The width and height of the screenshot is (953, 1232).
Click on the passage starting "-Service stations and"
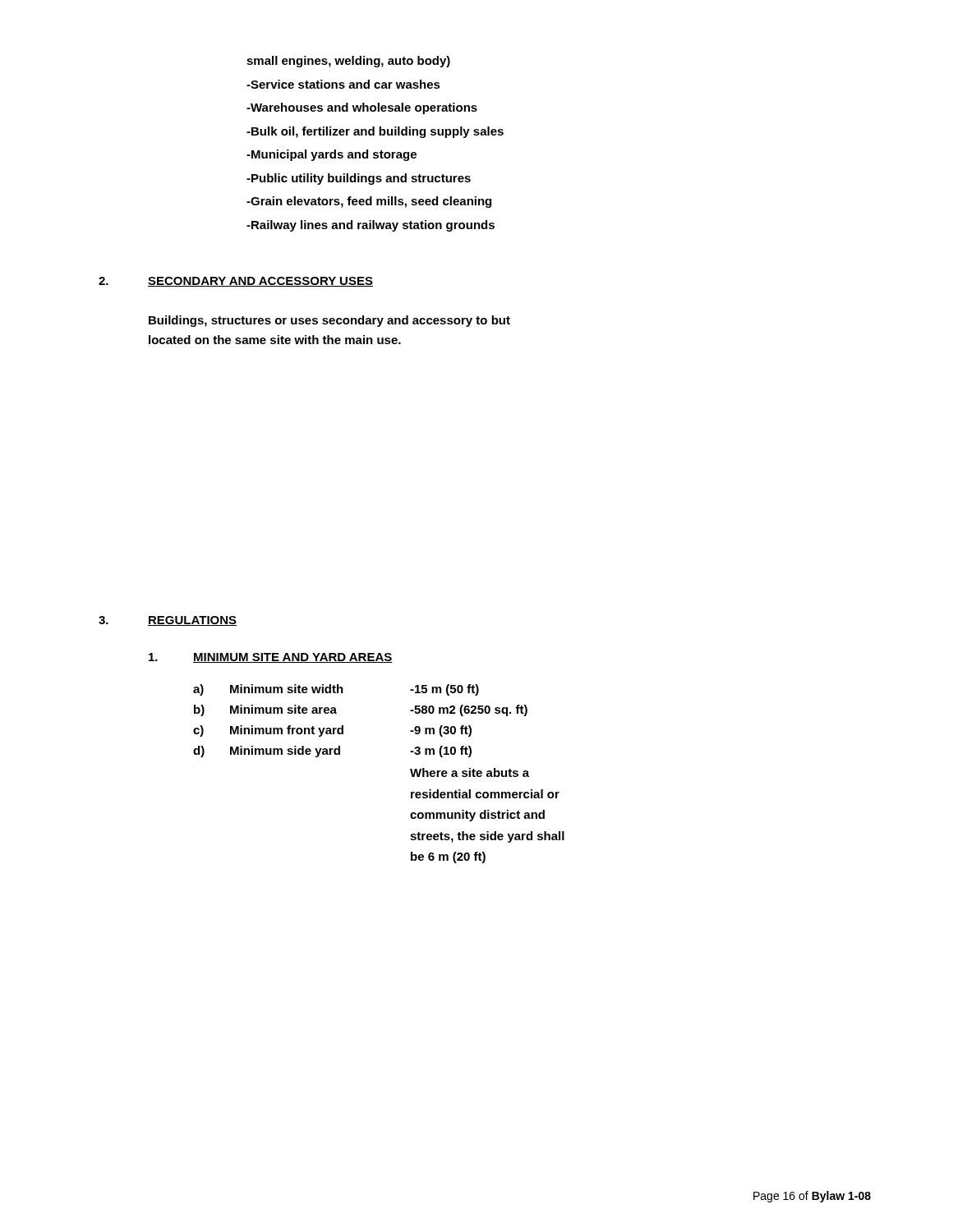(x=343, y=84)
